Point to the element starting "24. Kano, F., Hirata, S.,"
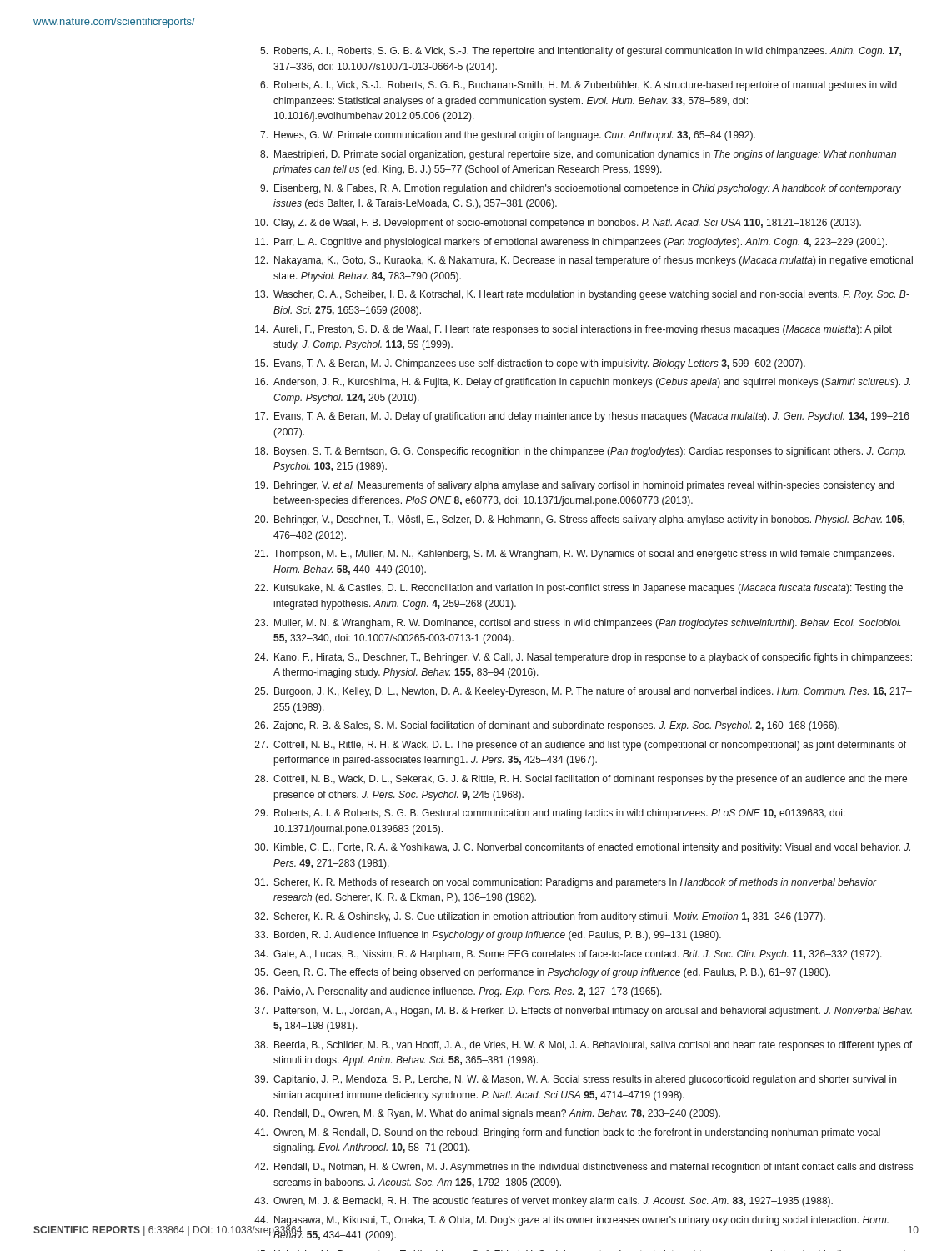This screenshot has width=952, height=1251. tap(579, 665)
